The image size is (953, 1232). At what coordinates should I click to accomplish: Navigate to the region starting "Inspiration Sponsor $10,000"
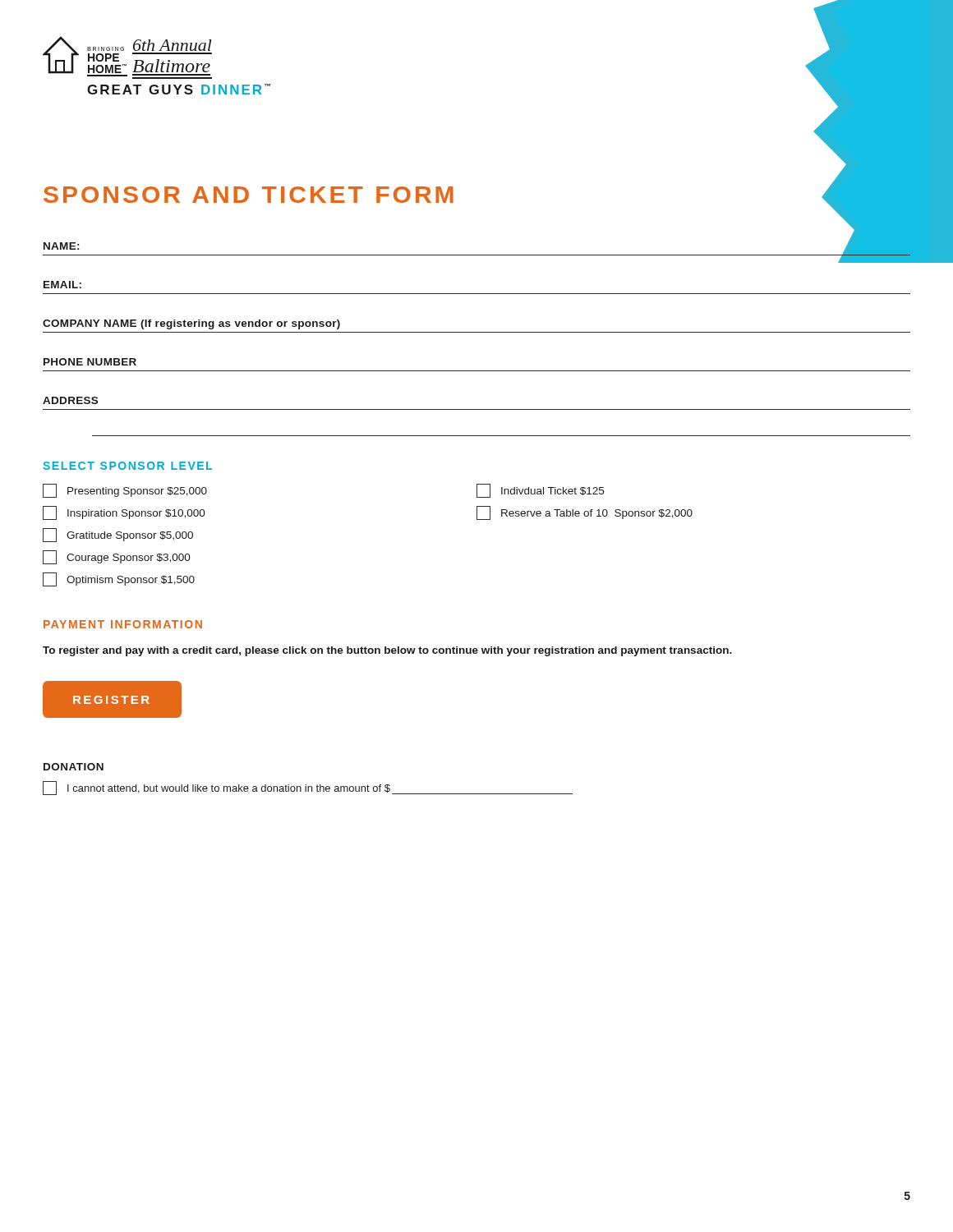124,513
